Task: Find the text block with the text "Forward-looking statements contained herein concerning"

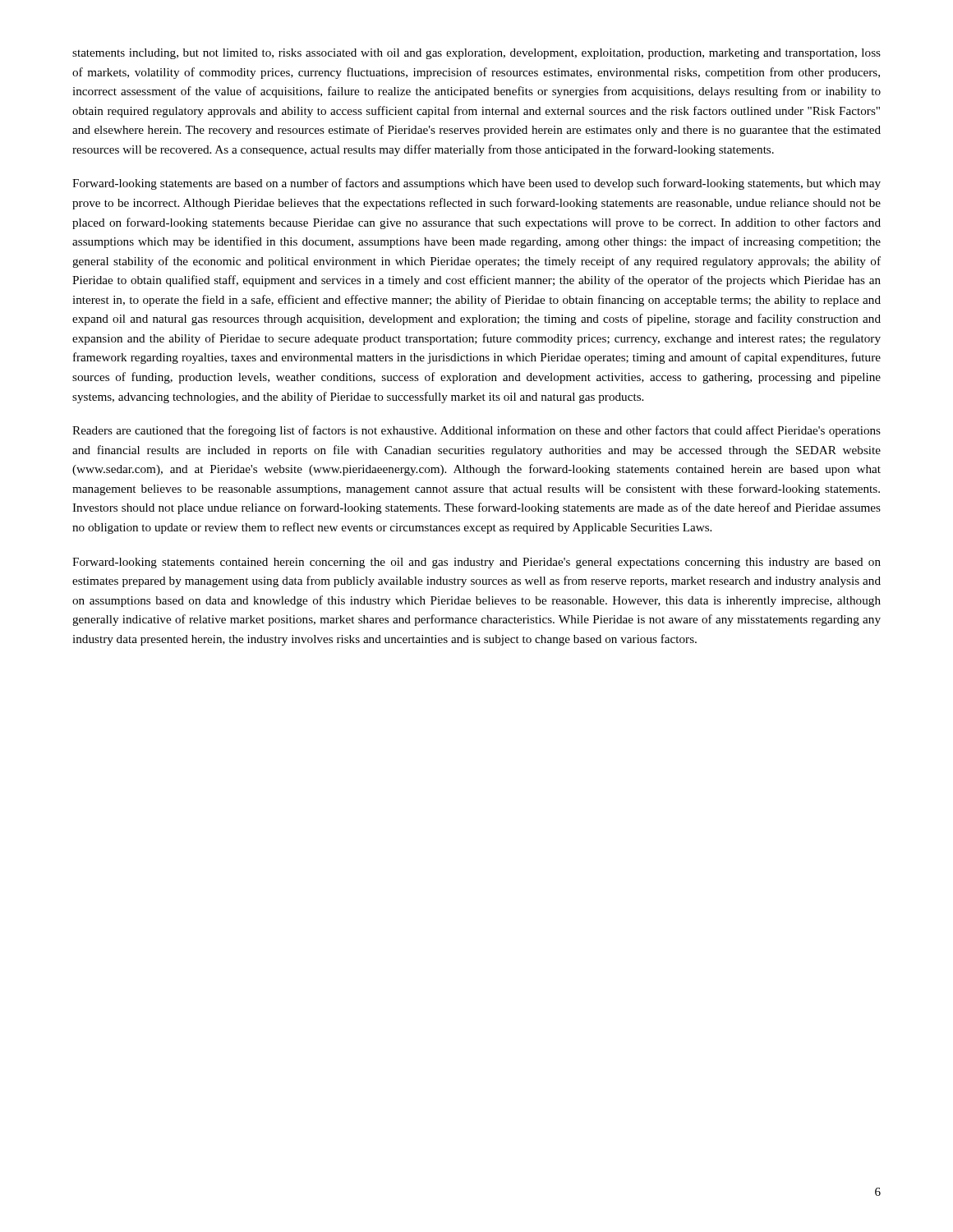Action: (x=476, y=600)
